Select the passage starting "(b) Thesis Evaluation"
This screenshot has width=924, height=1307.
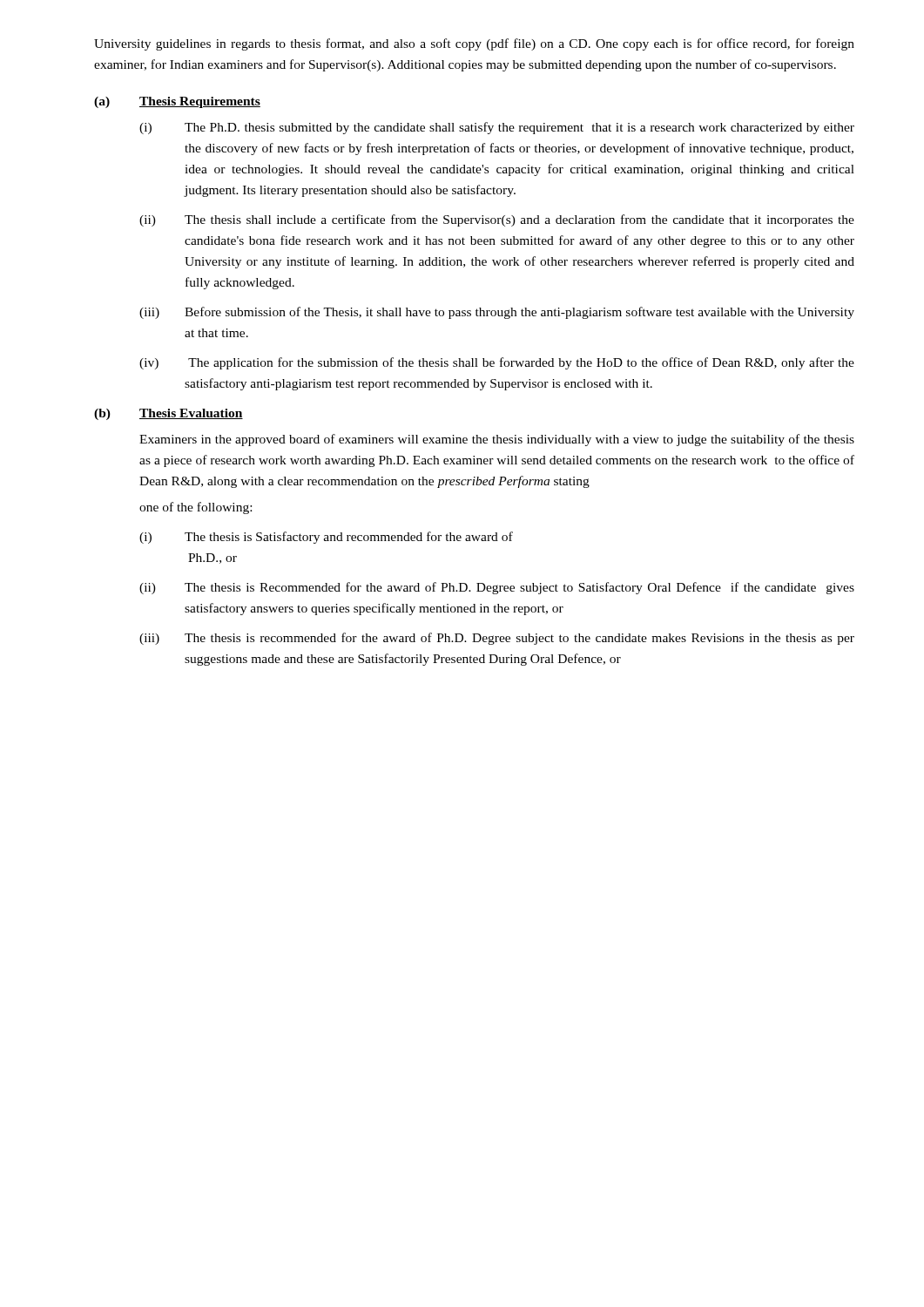(168, 413)
